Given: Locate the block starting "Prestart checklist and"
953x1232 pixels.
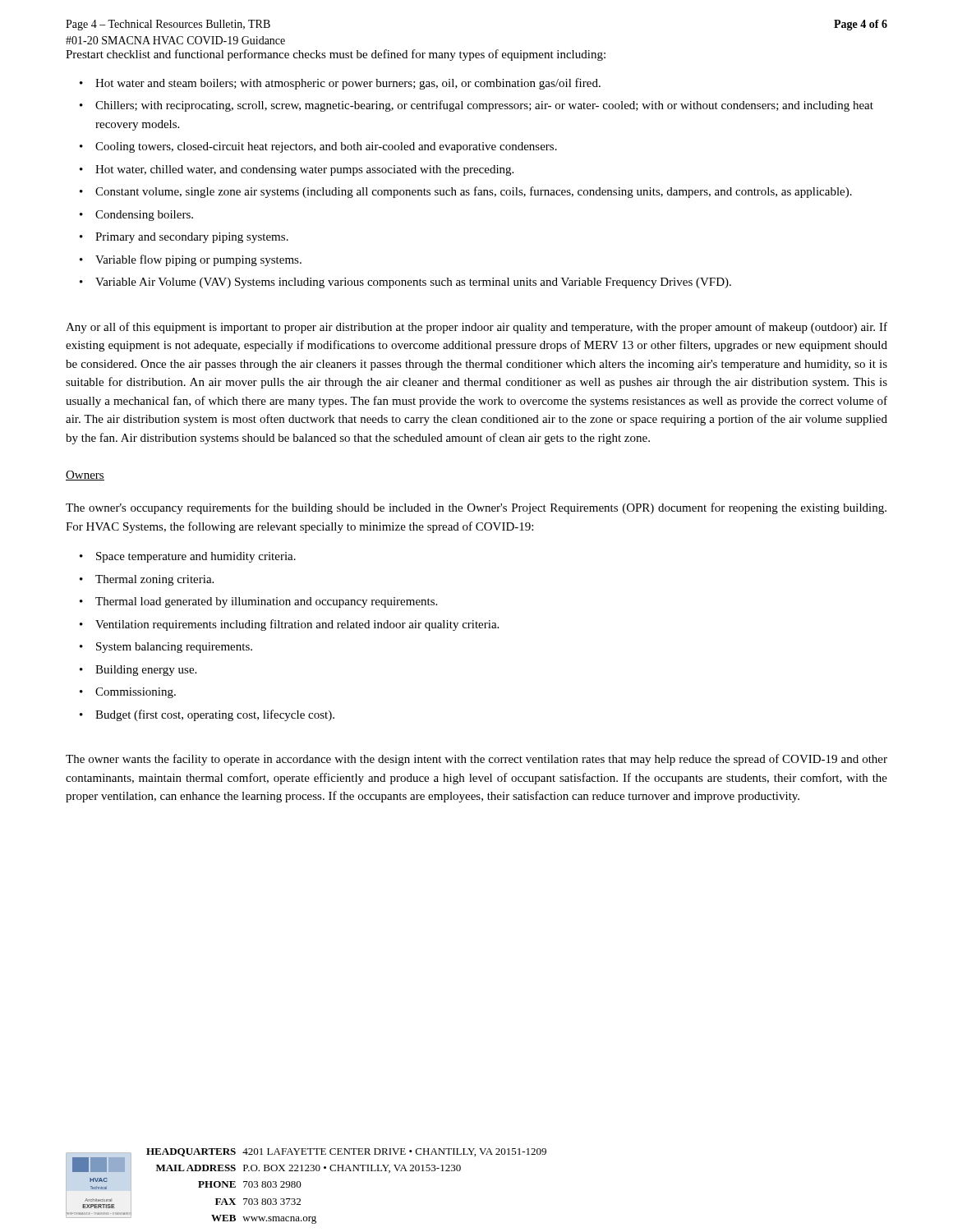Looking at the screenshot, I should pyautogui.click(x=336, y=54).
